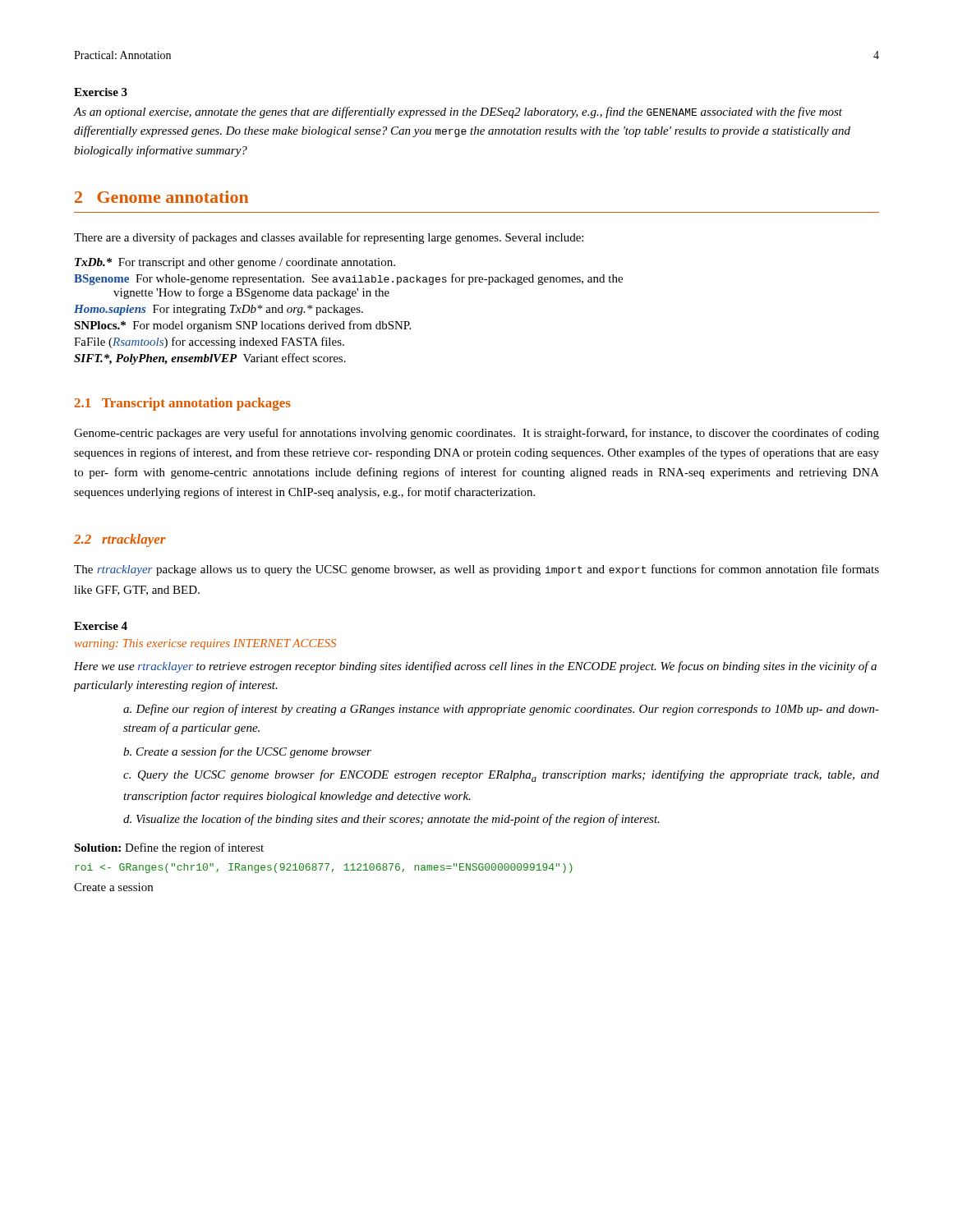Locate the list item that says "TxDb.* For transcript and other"
This screenshot has width=953, height=1232.
[x=235, y=262]
